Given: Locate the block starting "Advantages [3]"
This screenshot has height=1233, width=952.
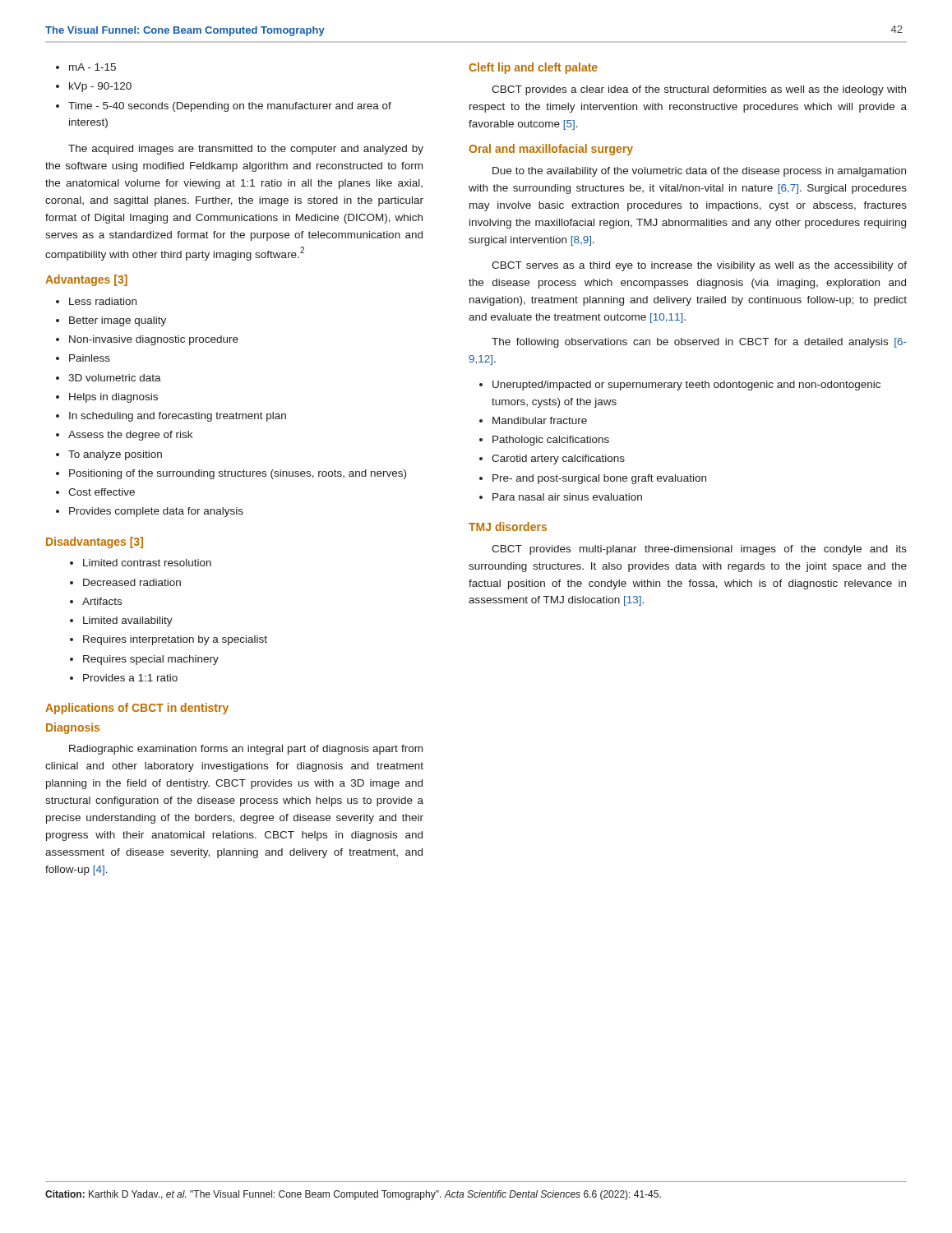Looking at the screenshot, I should [86, 280].
